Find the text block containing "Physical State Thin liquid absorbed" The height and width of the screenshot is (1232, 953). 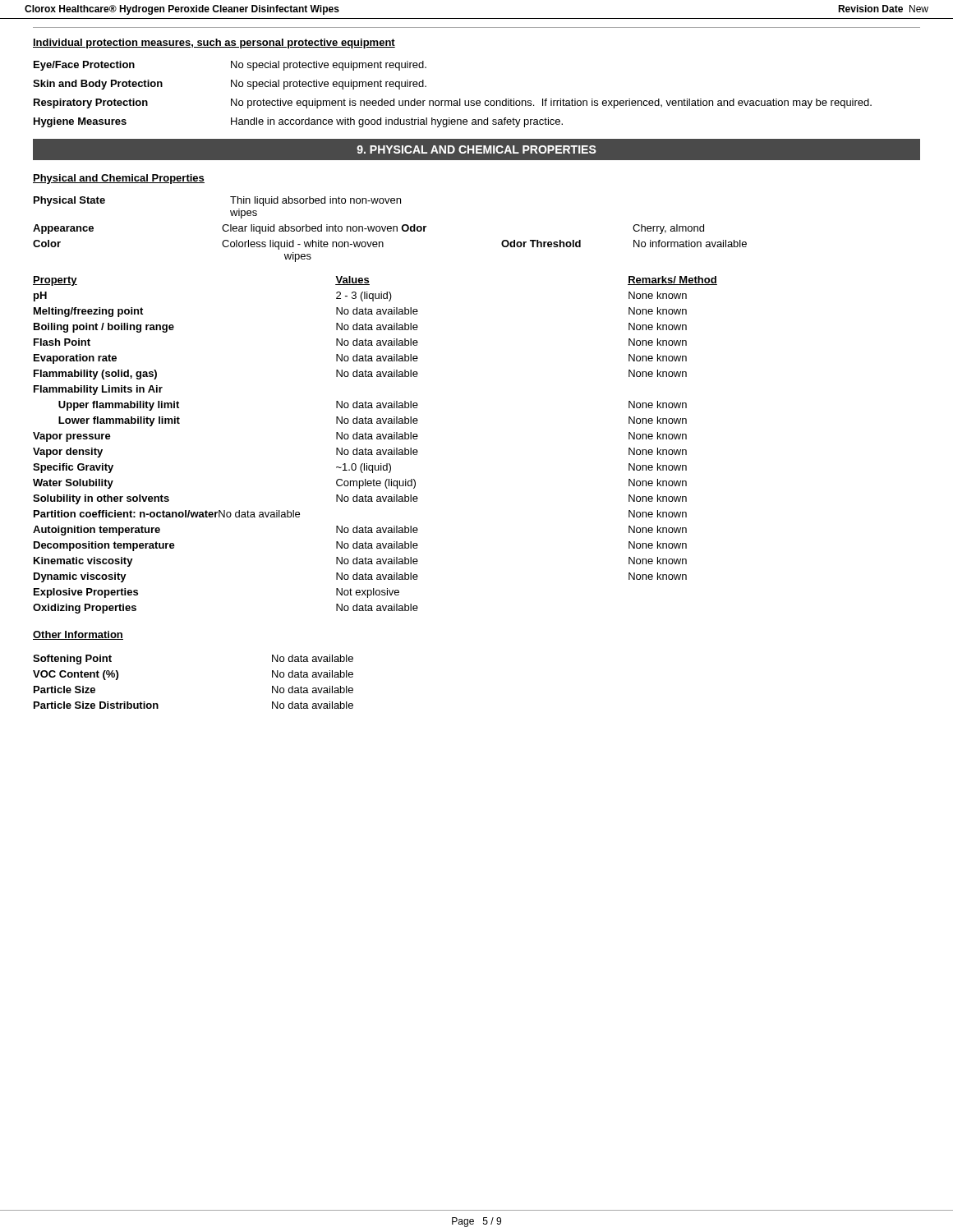[x=69, y=201]
